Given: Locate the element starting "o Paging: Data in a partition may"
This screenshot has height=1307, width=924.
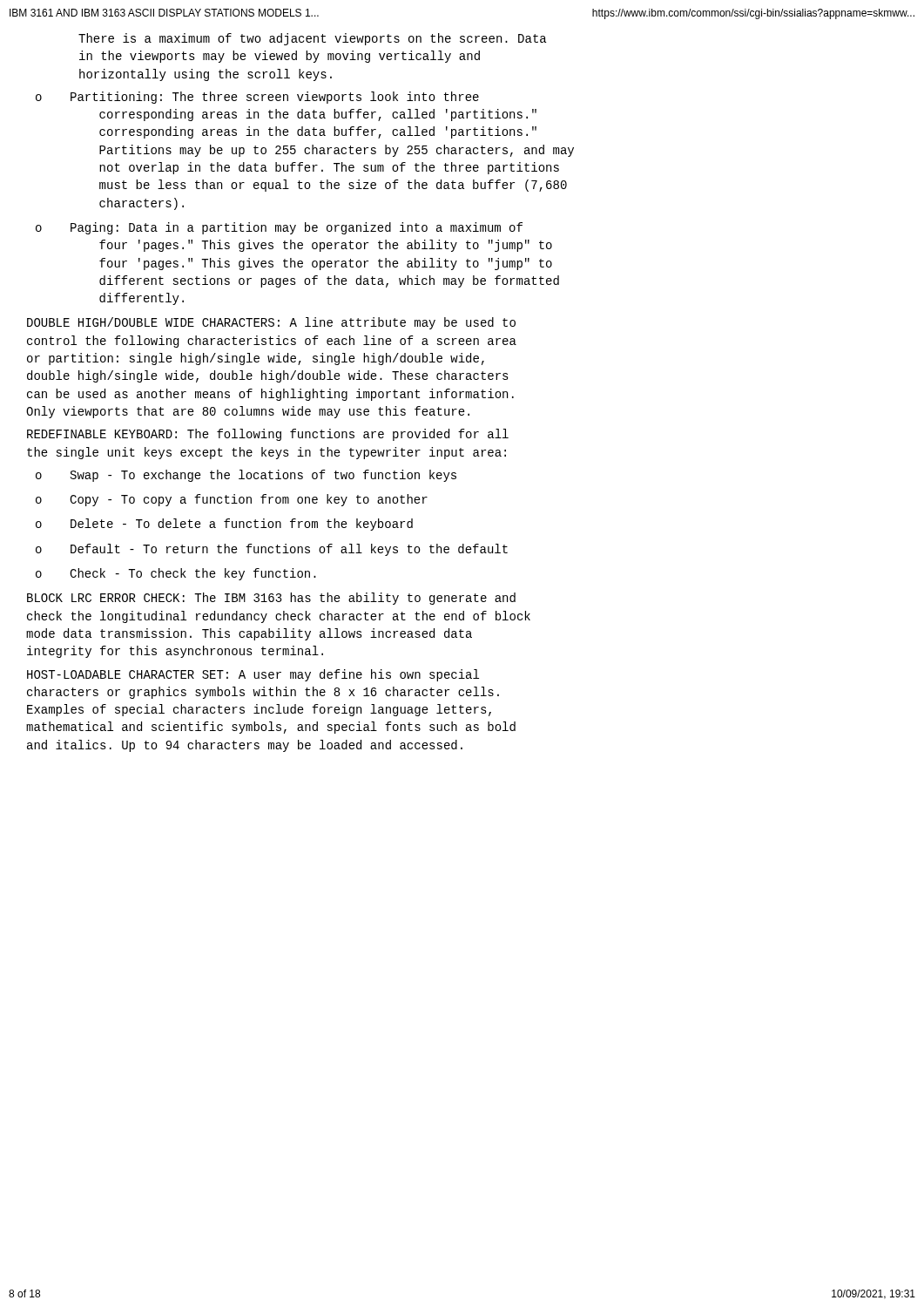Looking at the screenshot, I should pos(475,264).
